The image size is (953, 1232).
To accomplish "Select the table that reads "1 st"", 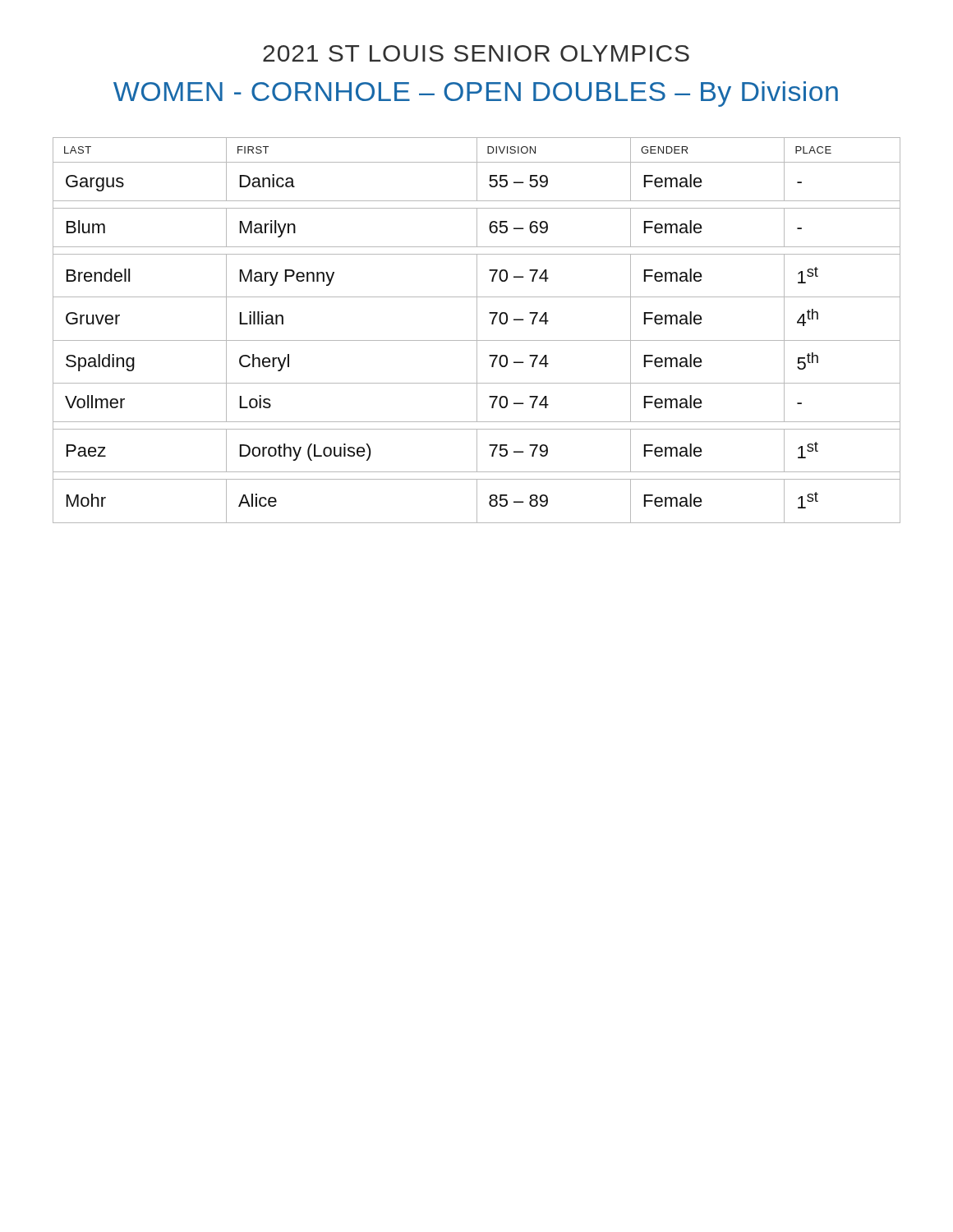I will (x=476, y=330).
